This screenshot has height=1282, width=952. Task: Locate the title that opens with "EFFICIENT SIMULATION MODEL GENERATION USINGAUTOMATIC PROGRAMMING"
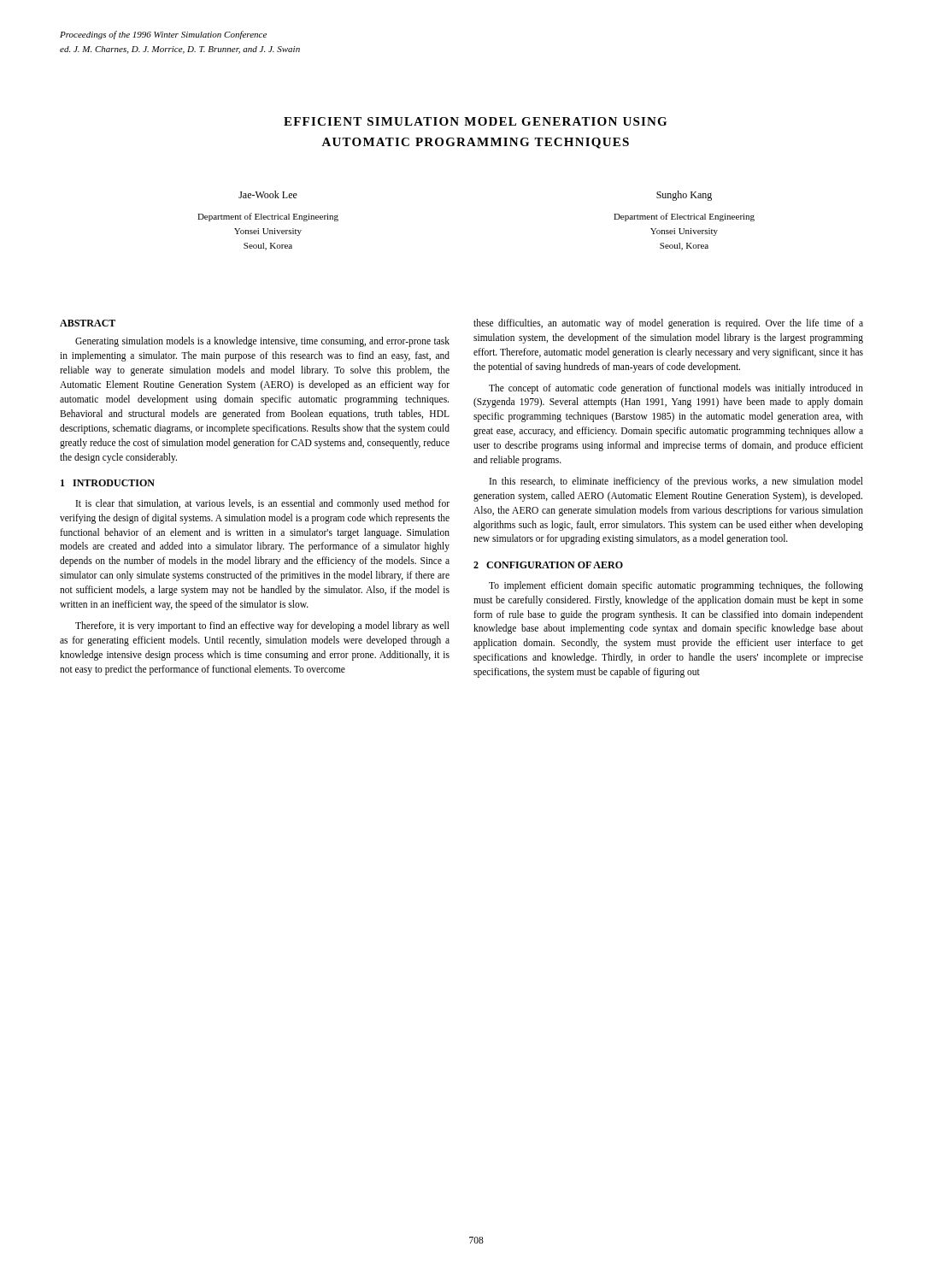pos(476,132)
